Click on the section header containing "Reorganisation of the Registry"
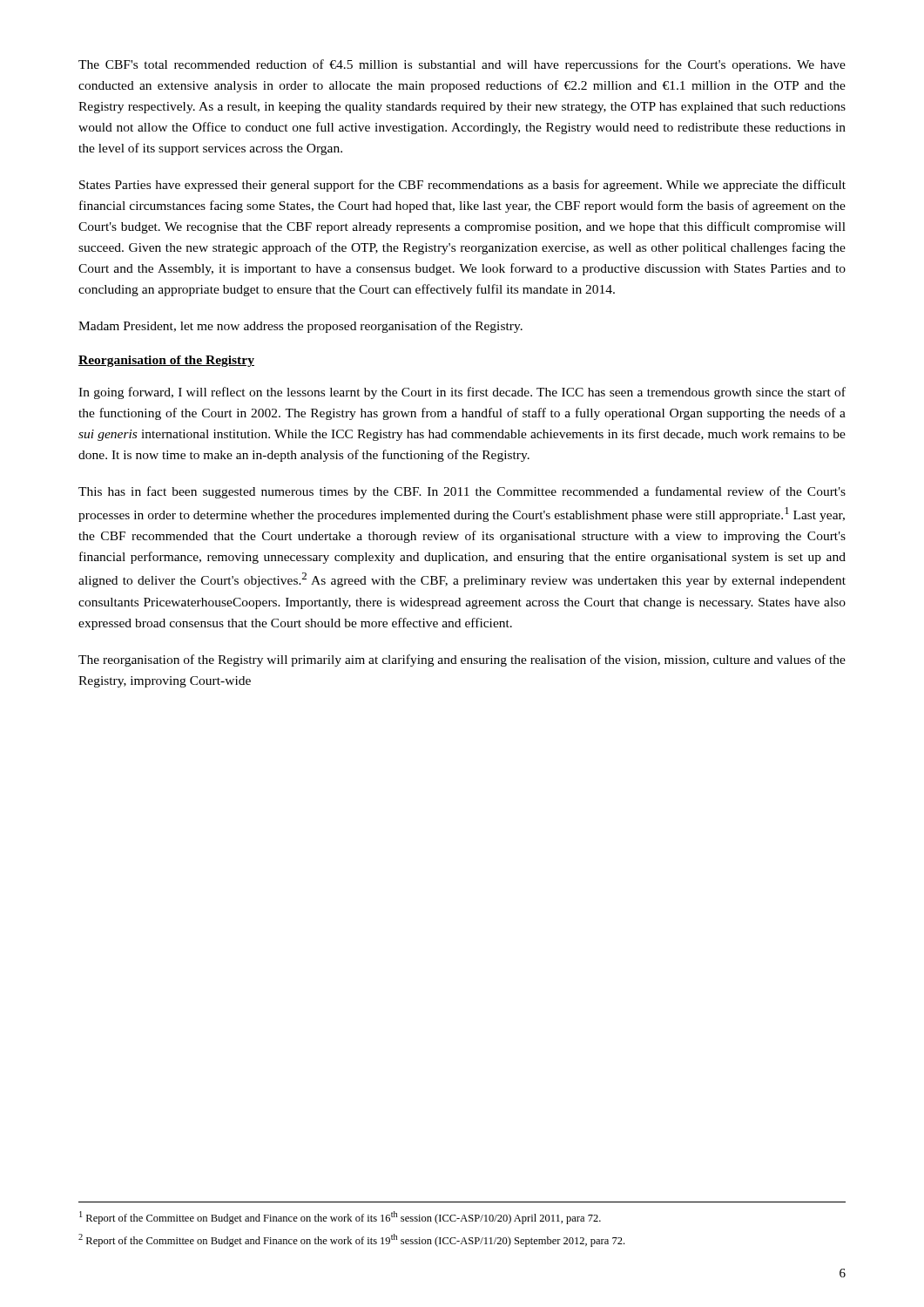The image size is (924, 1307). coord(166,360)
